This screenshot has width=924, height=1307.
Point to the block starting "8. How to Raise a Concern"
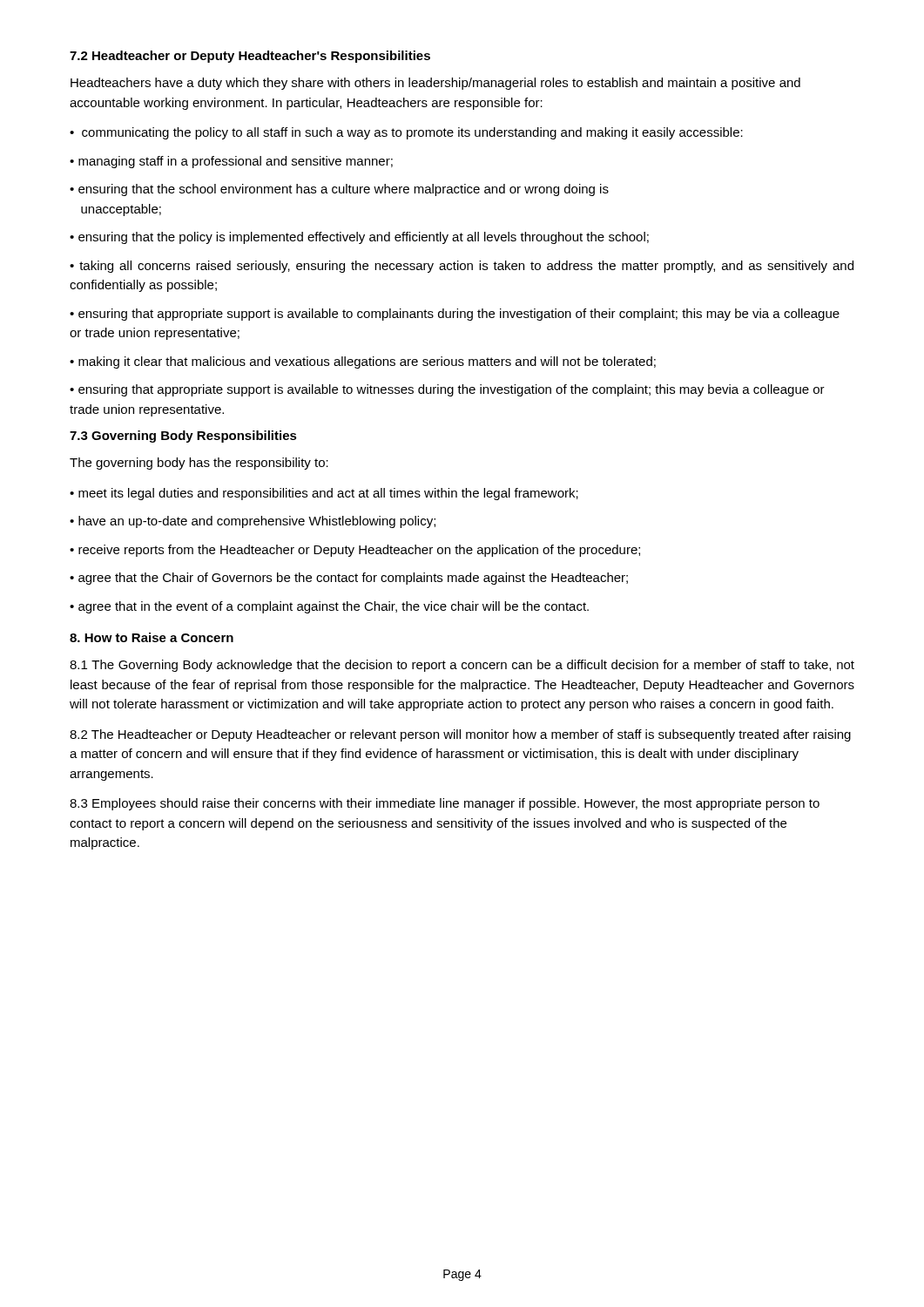[x=152, y=637]
